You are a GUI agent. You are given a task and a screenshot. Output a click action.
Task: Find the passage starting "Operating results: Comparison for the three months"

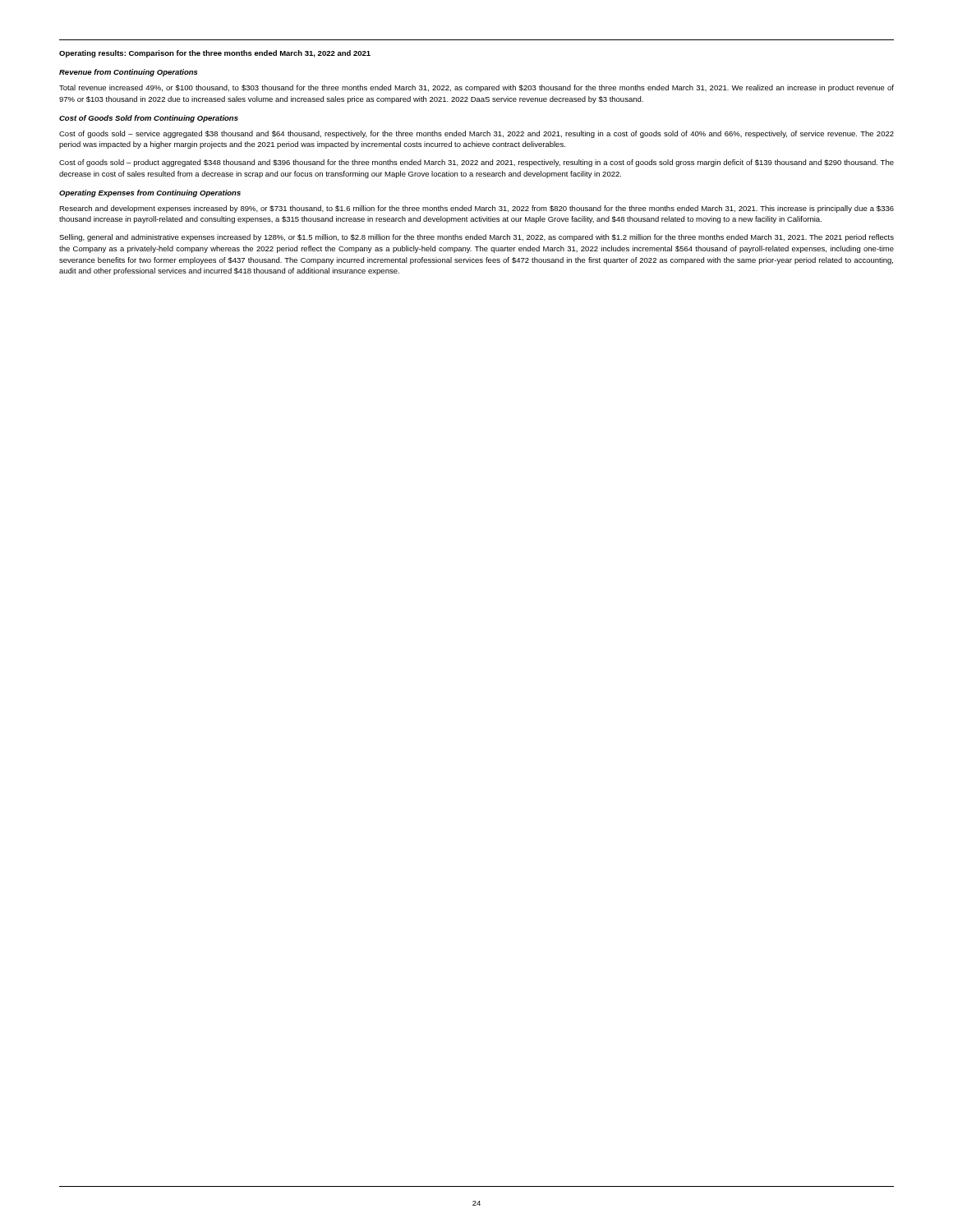click(215, 53)
